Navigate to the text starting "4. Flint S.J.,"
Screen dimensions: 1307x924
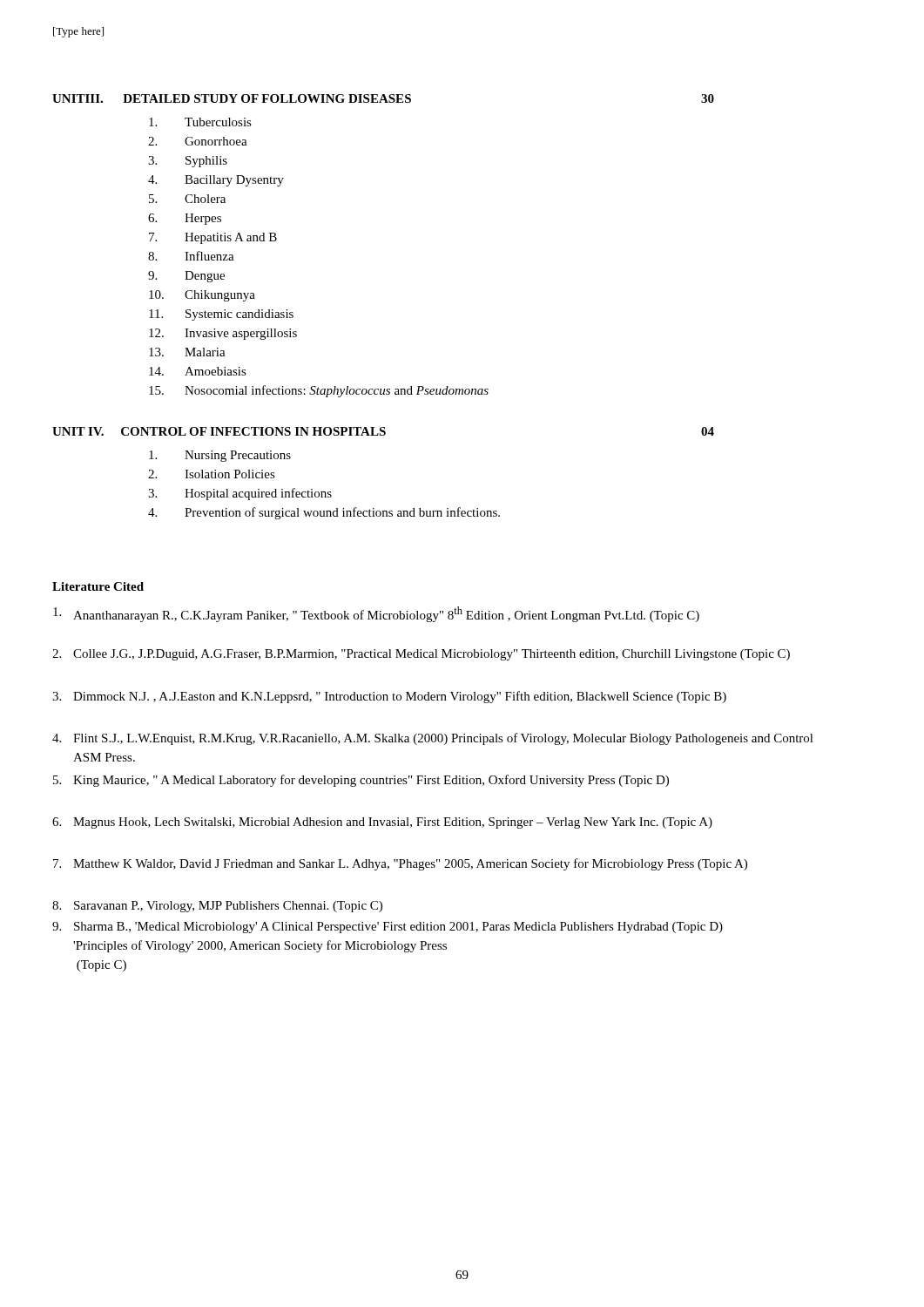click(435, 748)
